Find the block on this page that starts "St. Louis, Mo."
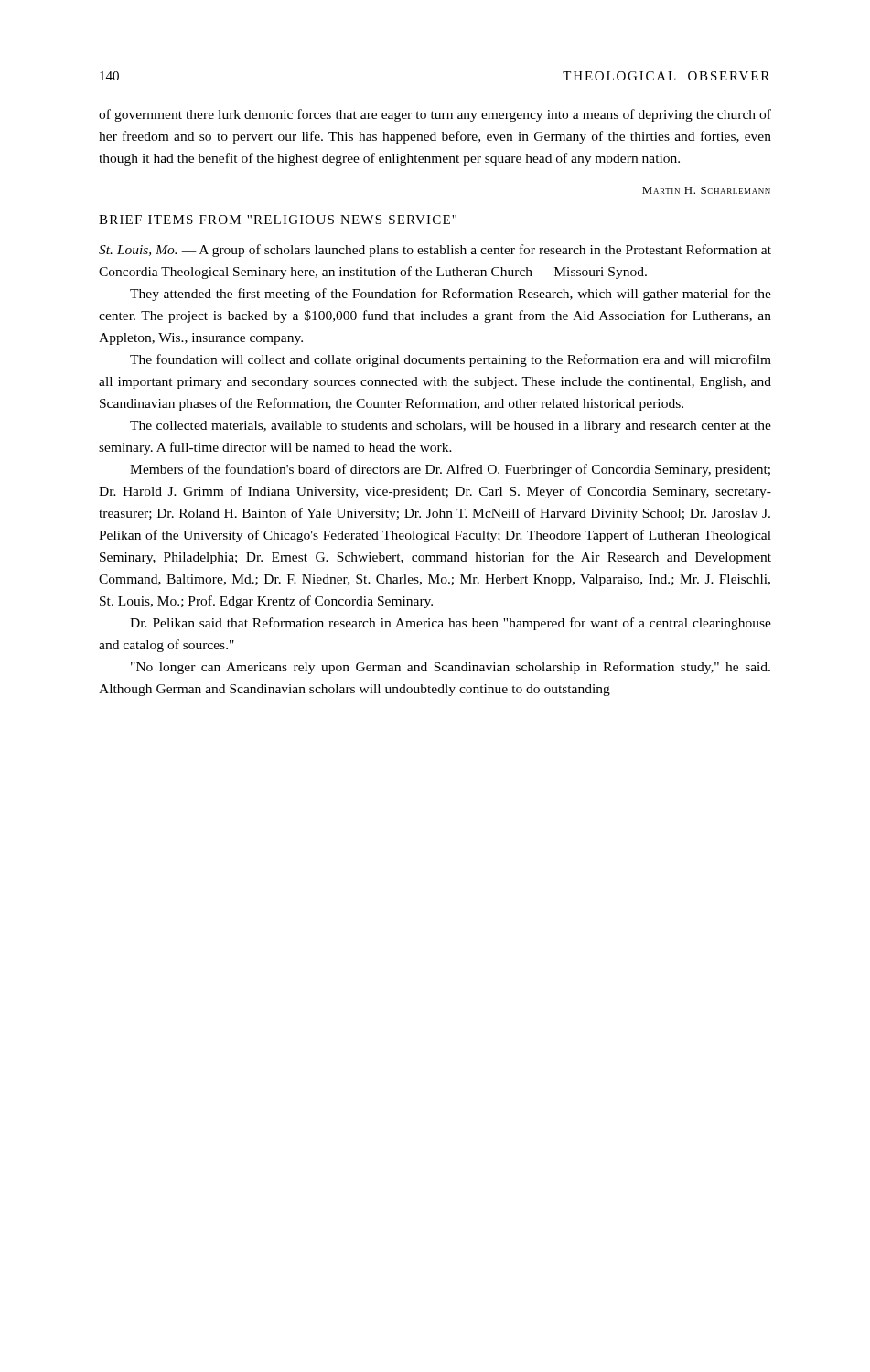Image resolution: width=870 pixels, height=1372 pixels. click(435, 260)
